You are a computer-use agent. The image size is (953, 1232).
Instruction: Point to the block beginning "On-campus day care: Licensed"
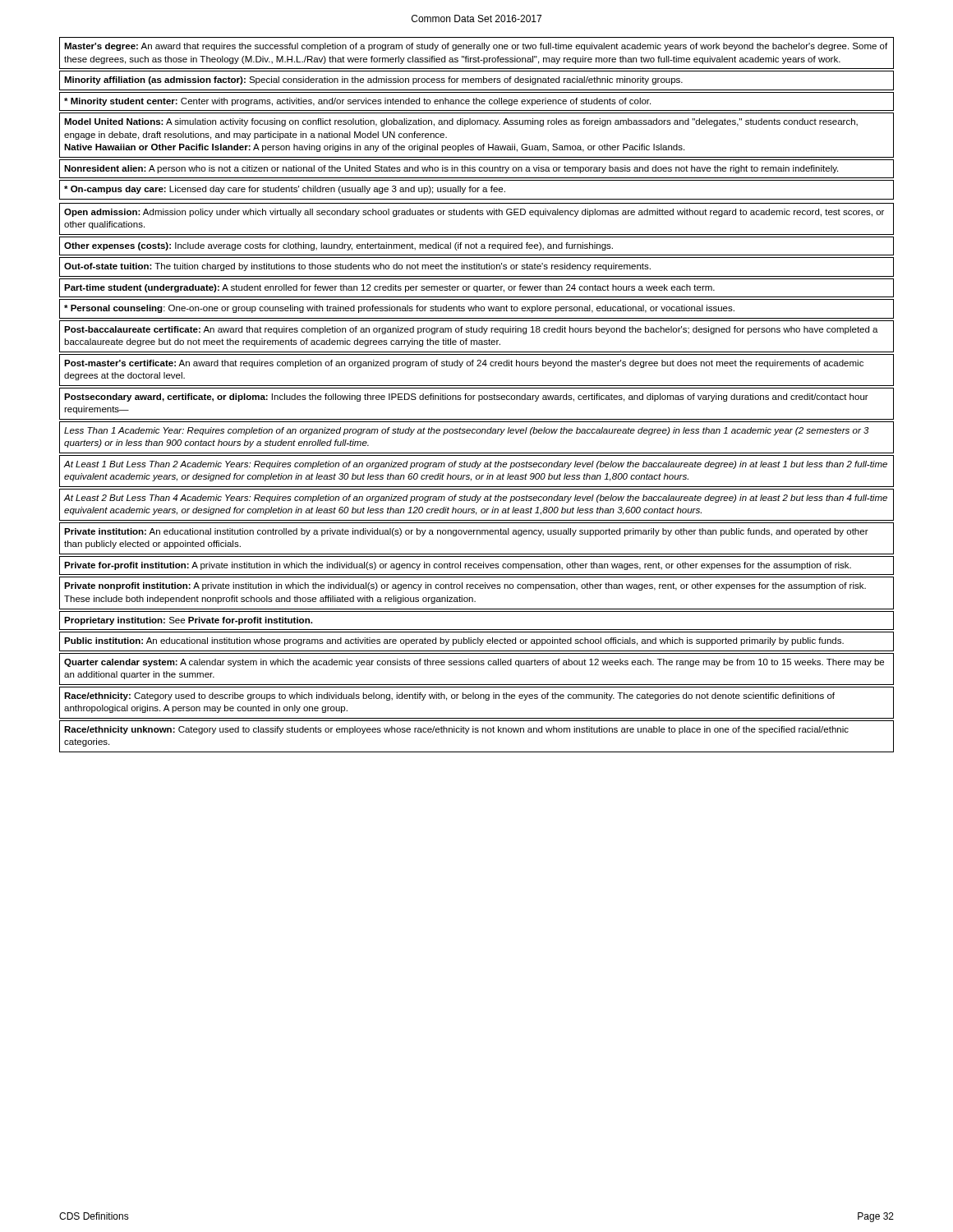285,189
